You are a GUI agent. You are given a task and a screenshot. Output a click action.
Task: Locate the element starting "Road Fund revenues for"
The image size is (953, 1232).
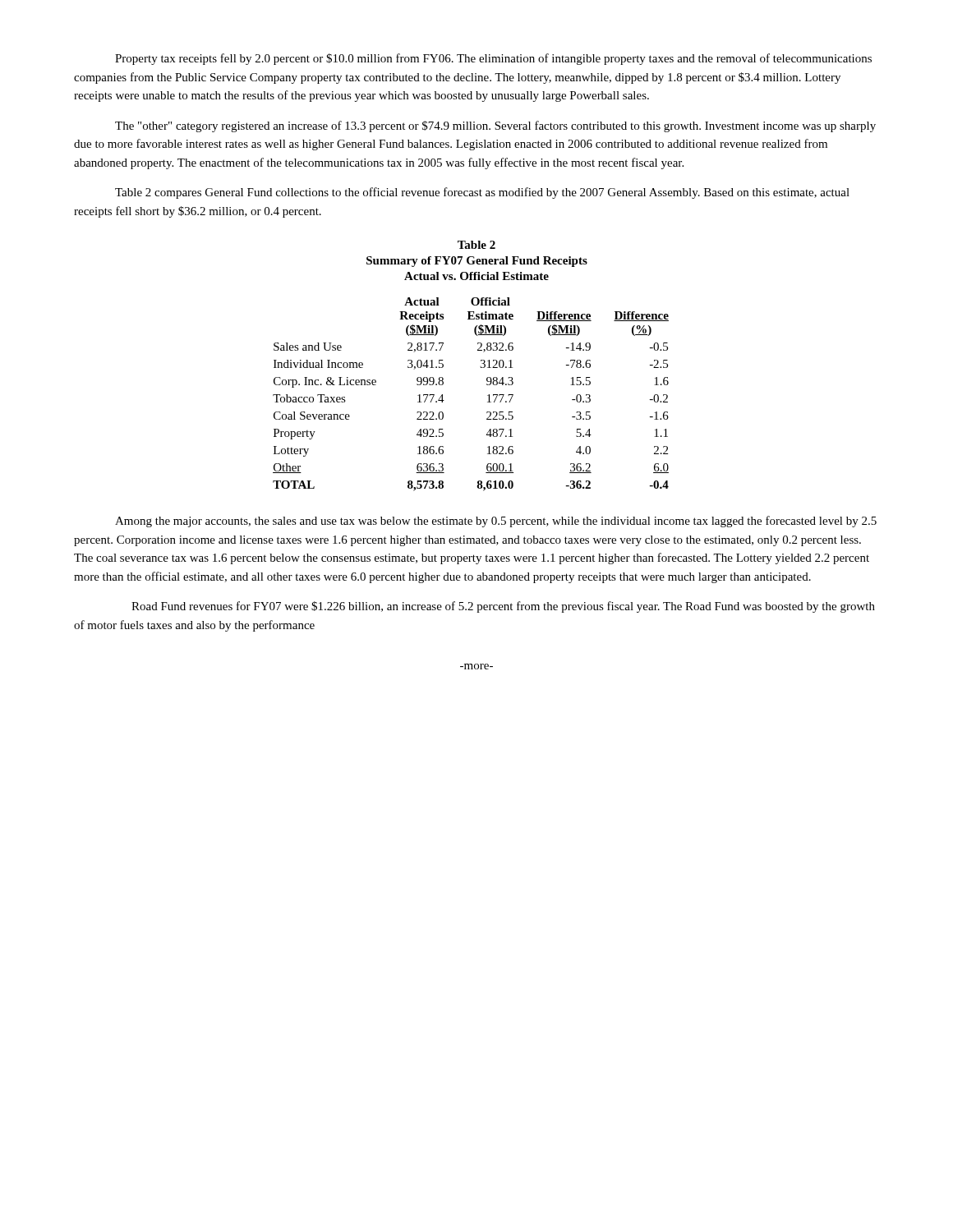(x=474, y=615)
